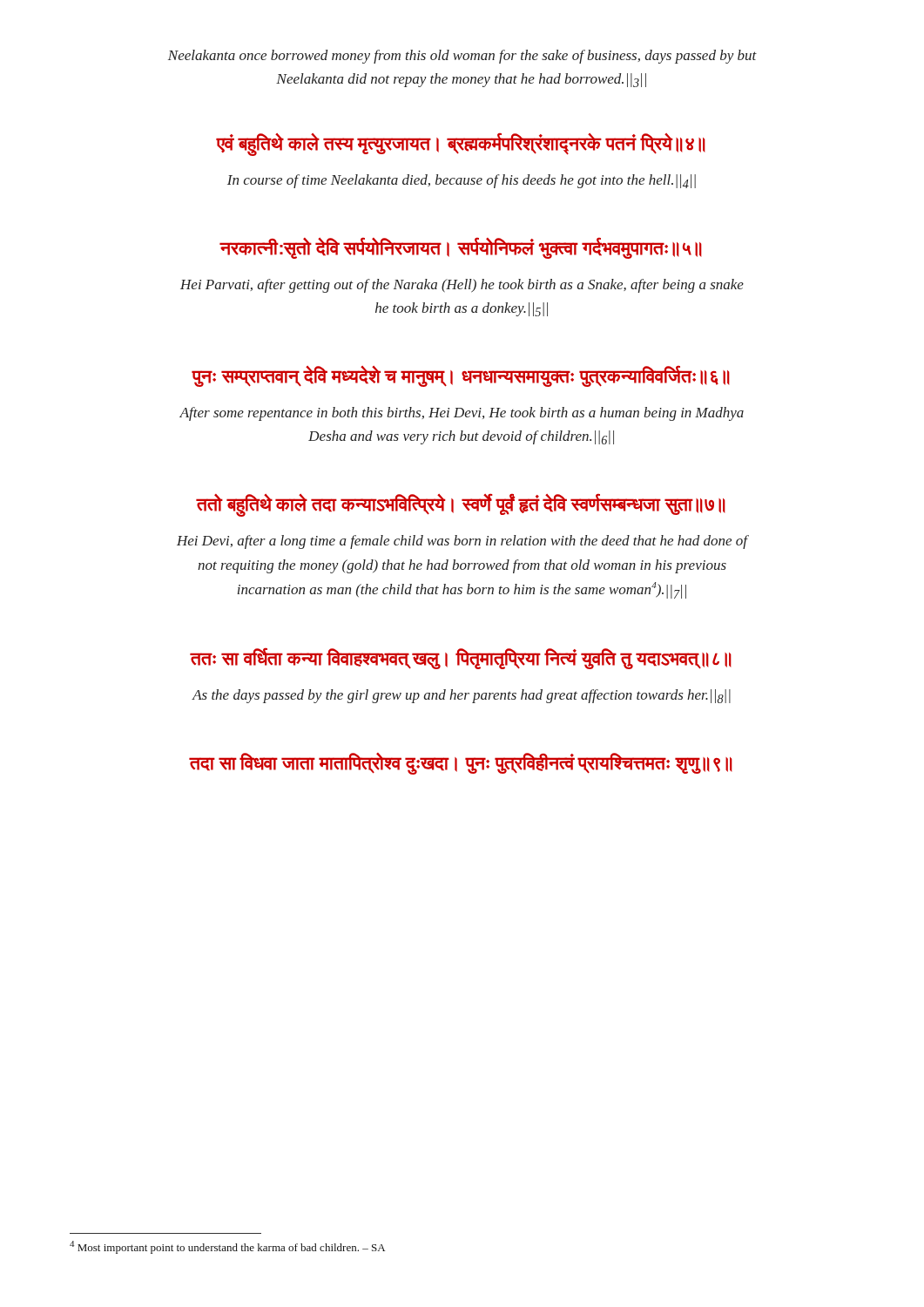924x1307 pixels.
Task: Find the text starting "Hei Devi, after a long time"
Action: (462, 566)
